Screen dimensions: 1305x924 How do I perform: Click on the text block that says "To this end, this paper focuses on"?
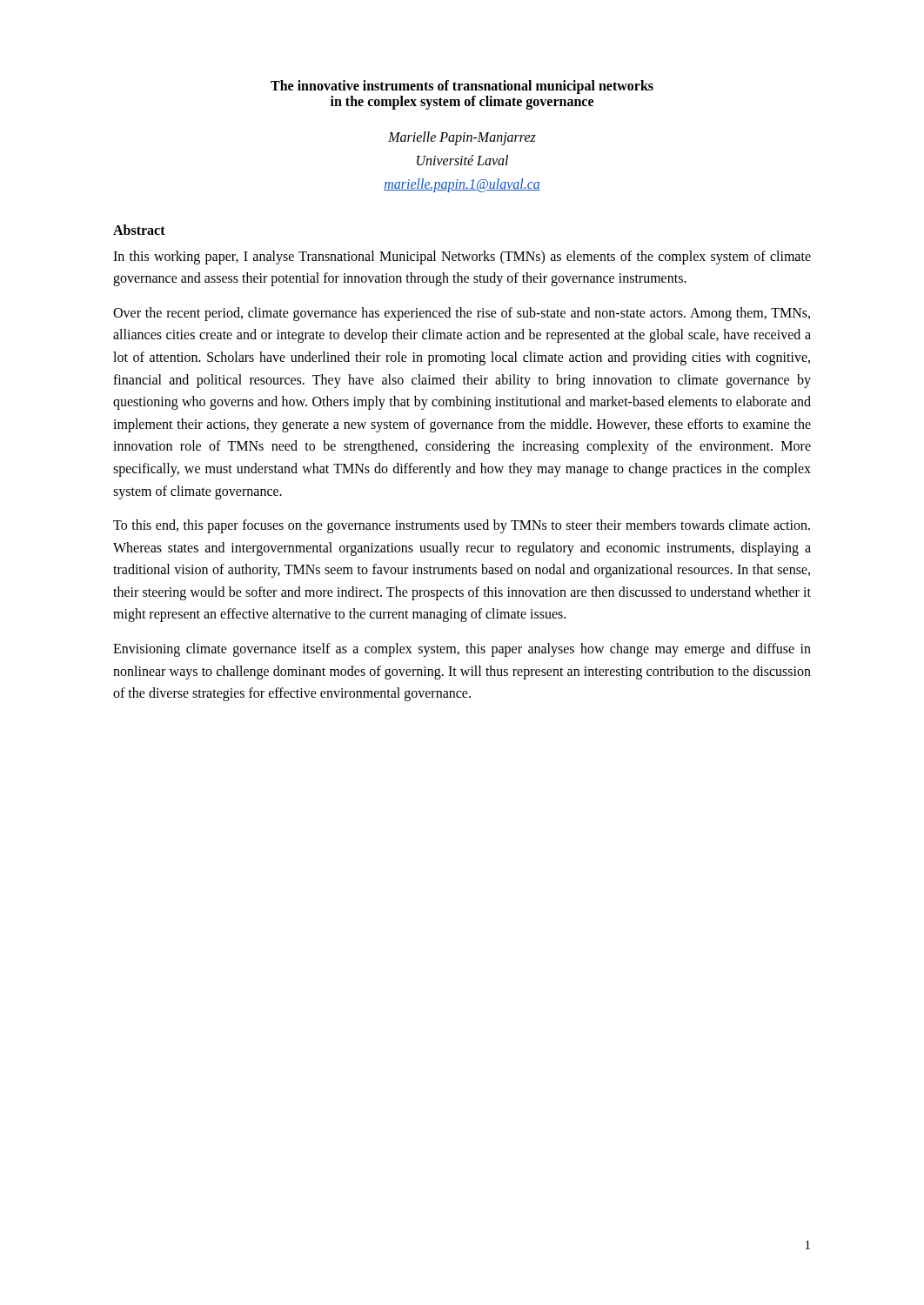pos(462,570)
